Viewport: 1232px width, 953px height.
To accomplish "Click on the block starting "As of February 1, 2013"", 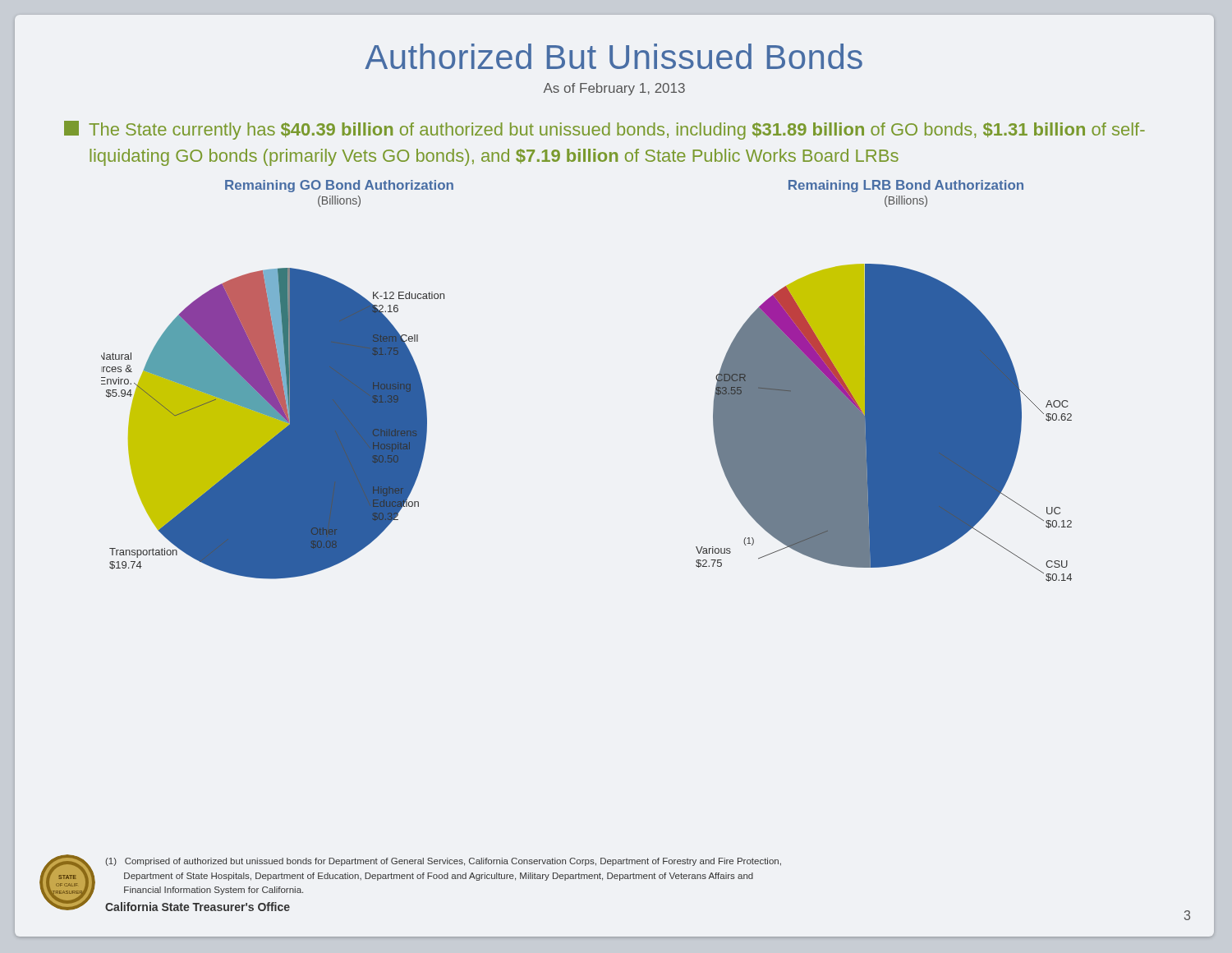I will 614,88.
